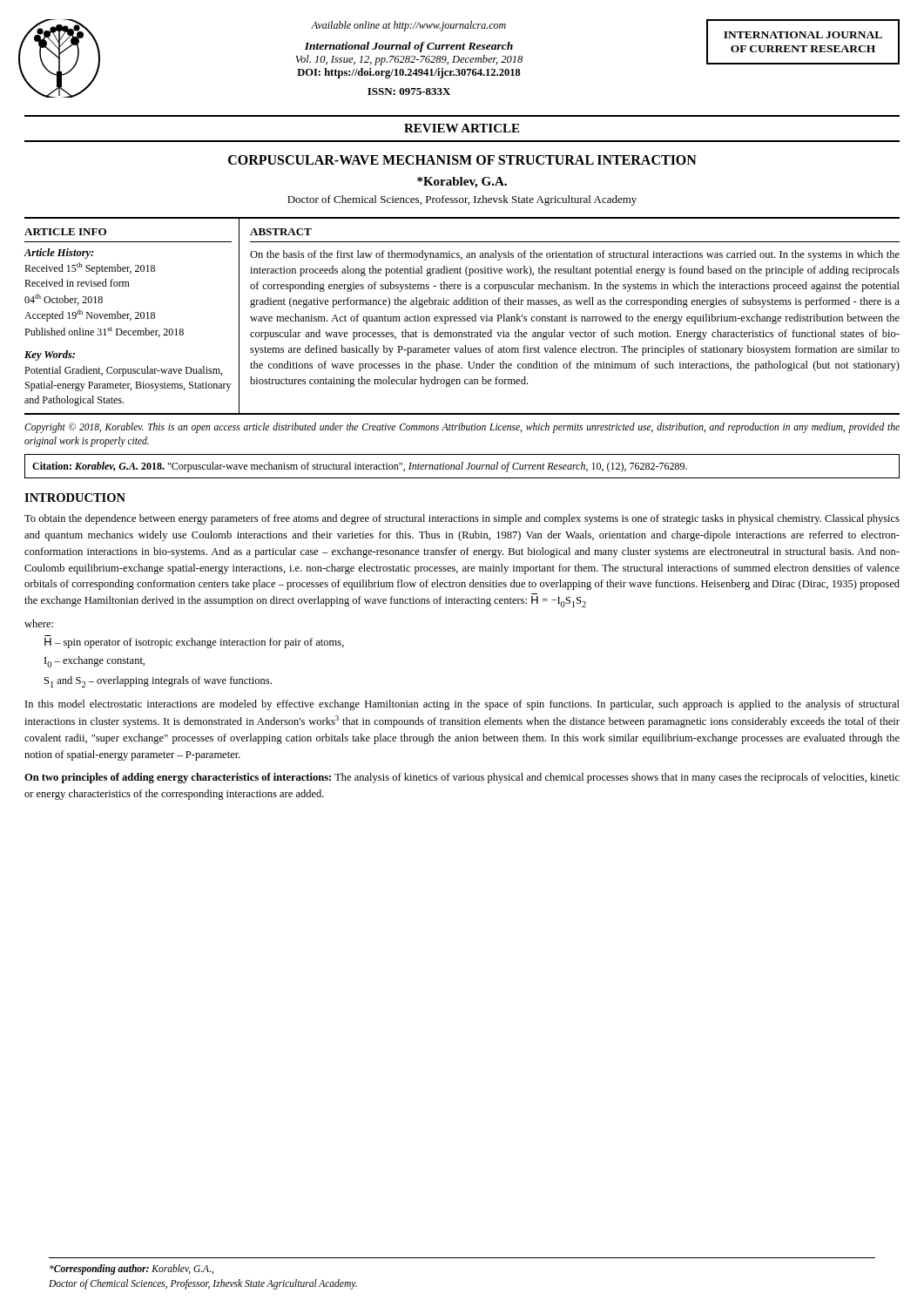Image resolution: width=924 pixels, height=1307 pixels.
Task: Point to the text block starting "REVIEW ARTICLE"
Action: [462, 128]
